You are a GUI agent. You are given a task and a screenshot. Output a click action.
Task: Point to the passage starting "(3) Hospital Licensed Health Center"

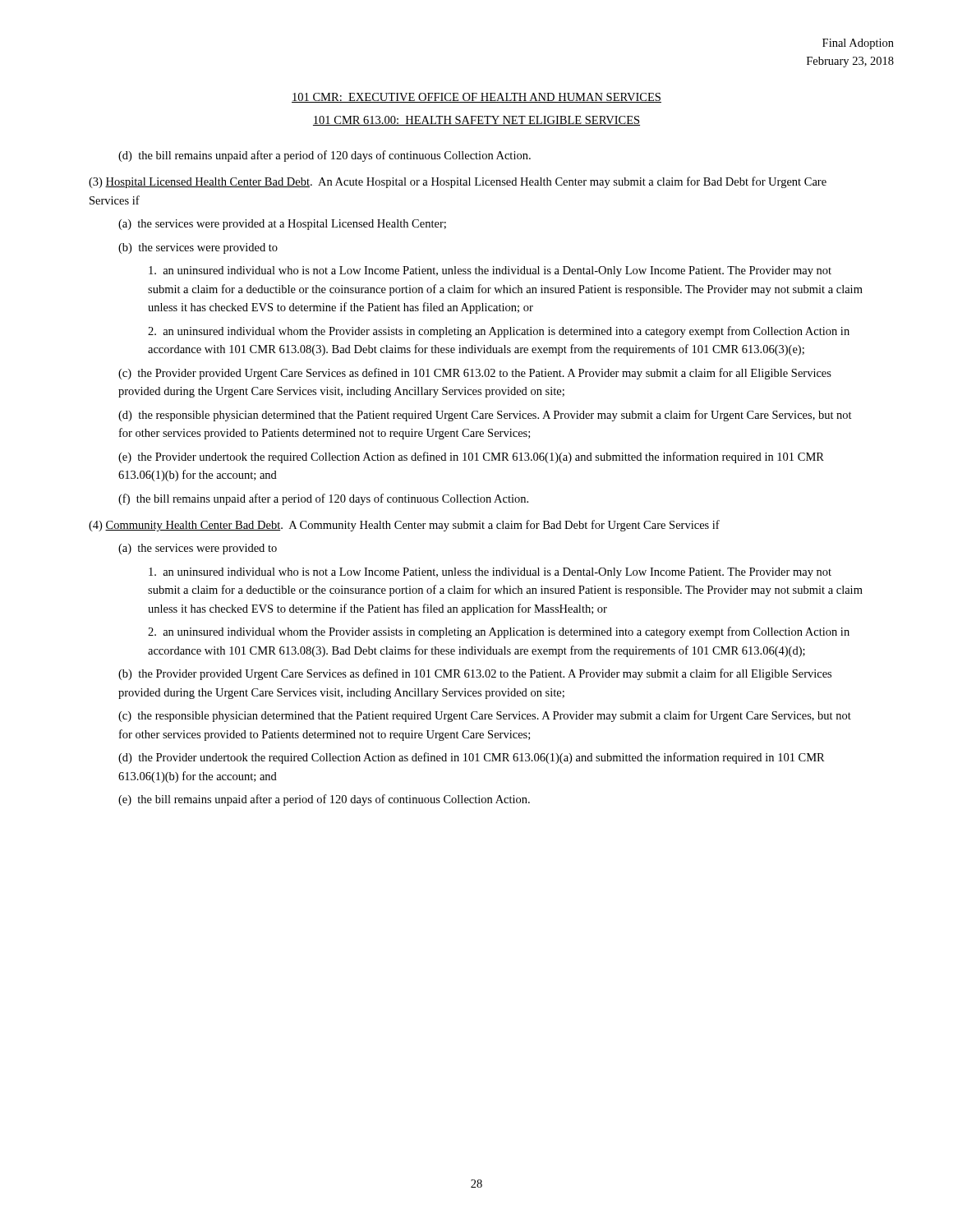click(x=458, y=191)
